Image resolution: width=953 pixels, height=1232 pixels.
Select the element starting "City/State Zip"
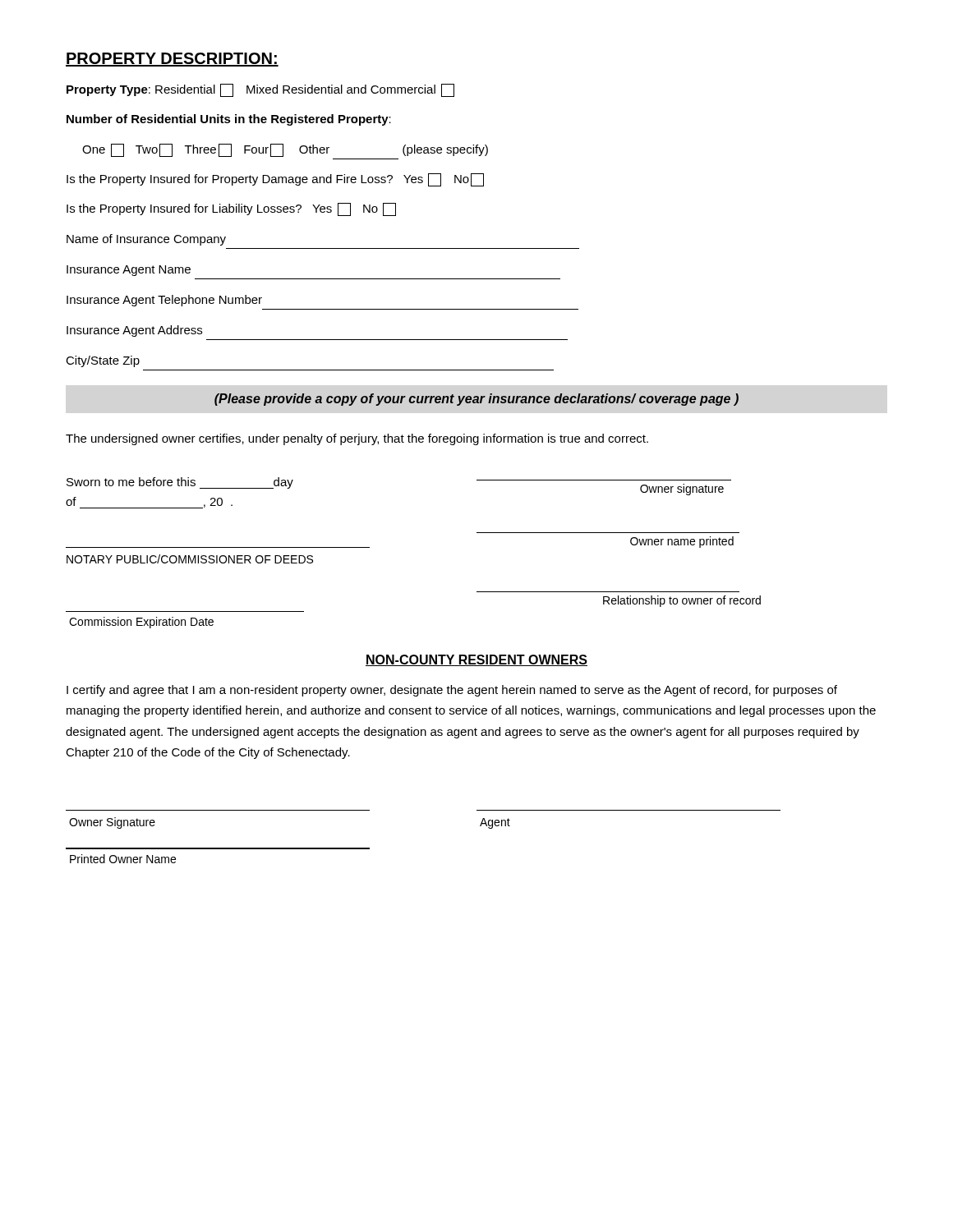point(310,360)
